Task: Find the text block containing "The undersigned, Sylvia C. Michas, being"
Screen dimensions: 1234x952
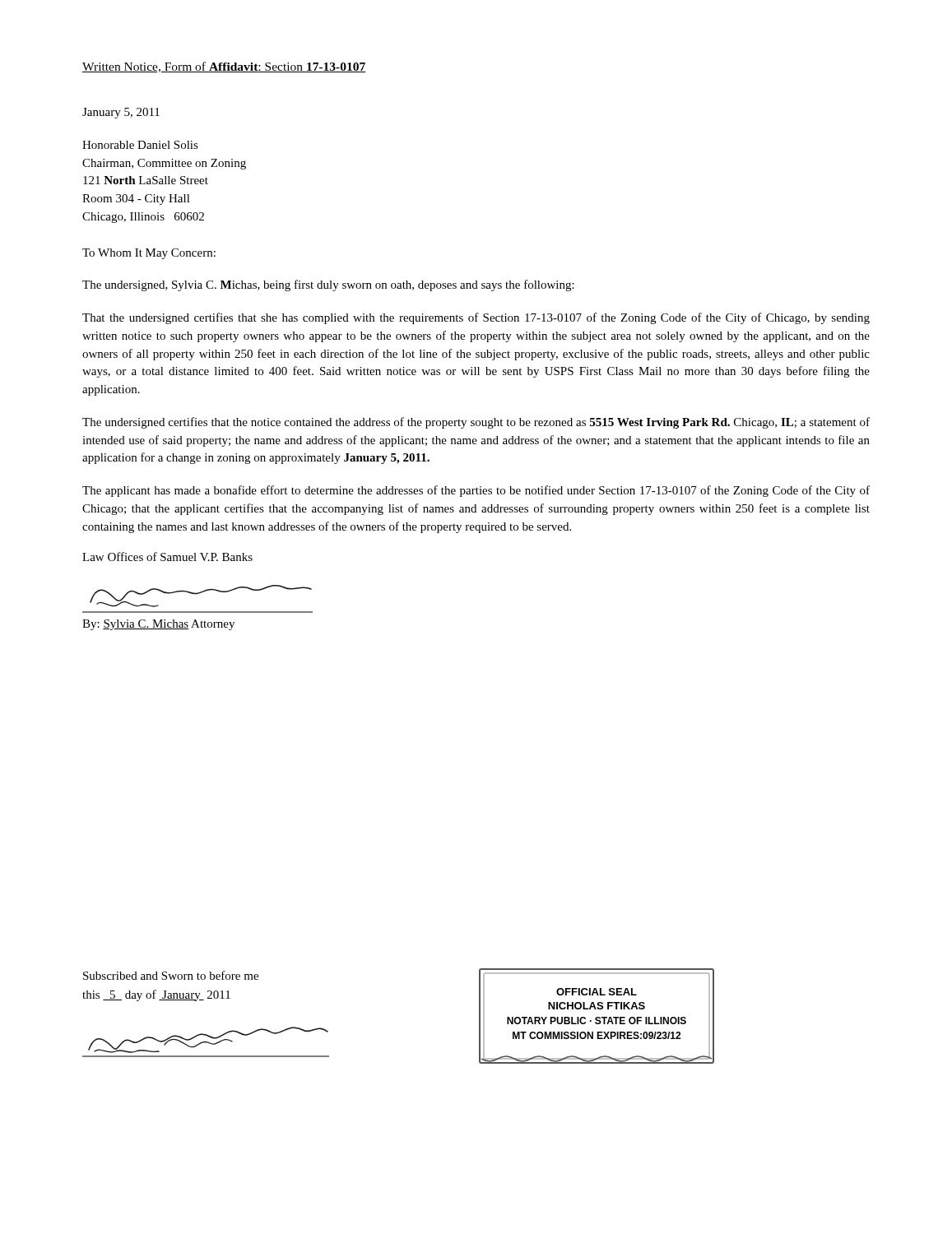Action: [329, 285]
